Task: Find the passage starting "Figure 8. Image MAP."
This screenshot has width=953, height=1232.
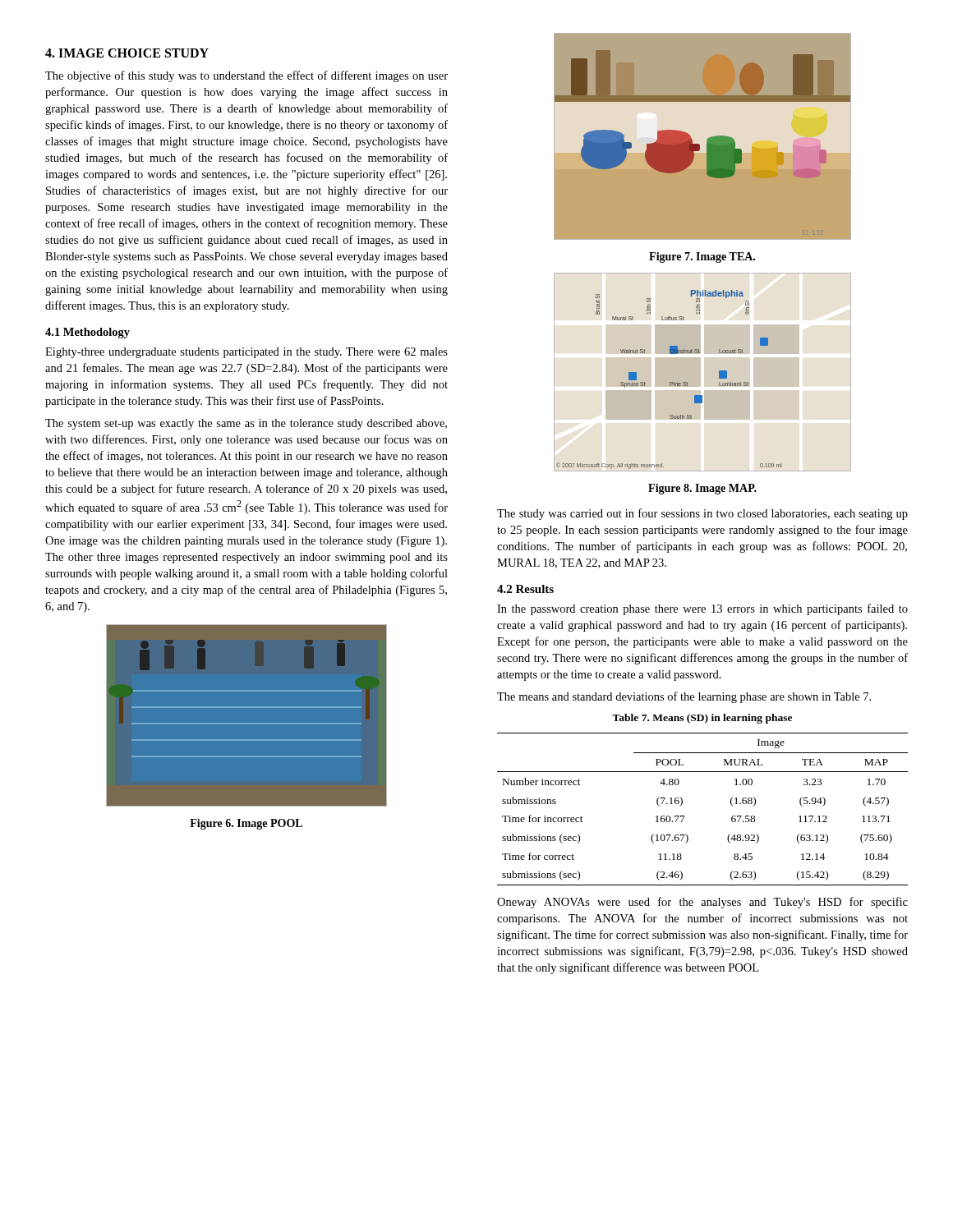Action: (702, 488)
